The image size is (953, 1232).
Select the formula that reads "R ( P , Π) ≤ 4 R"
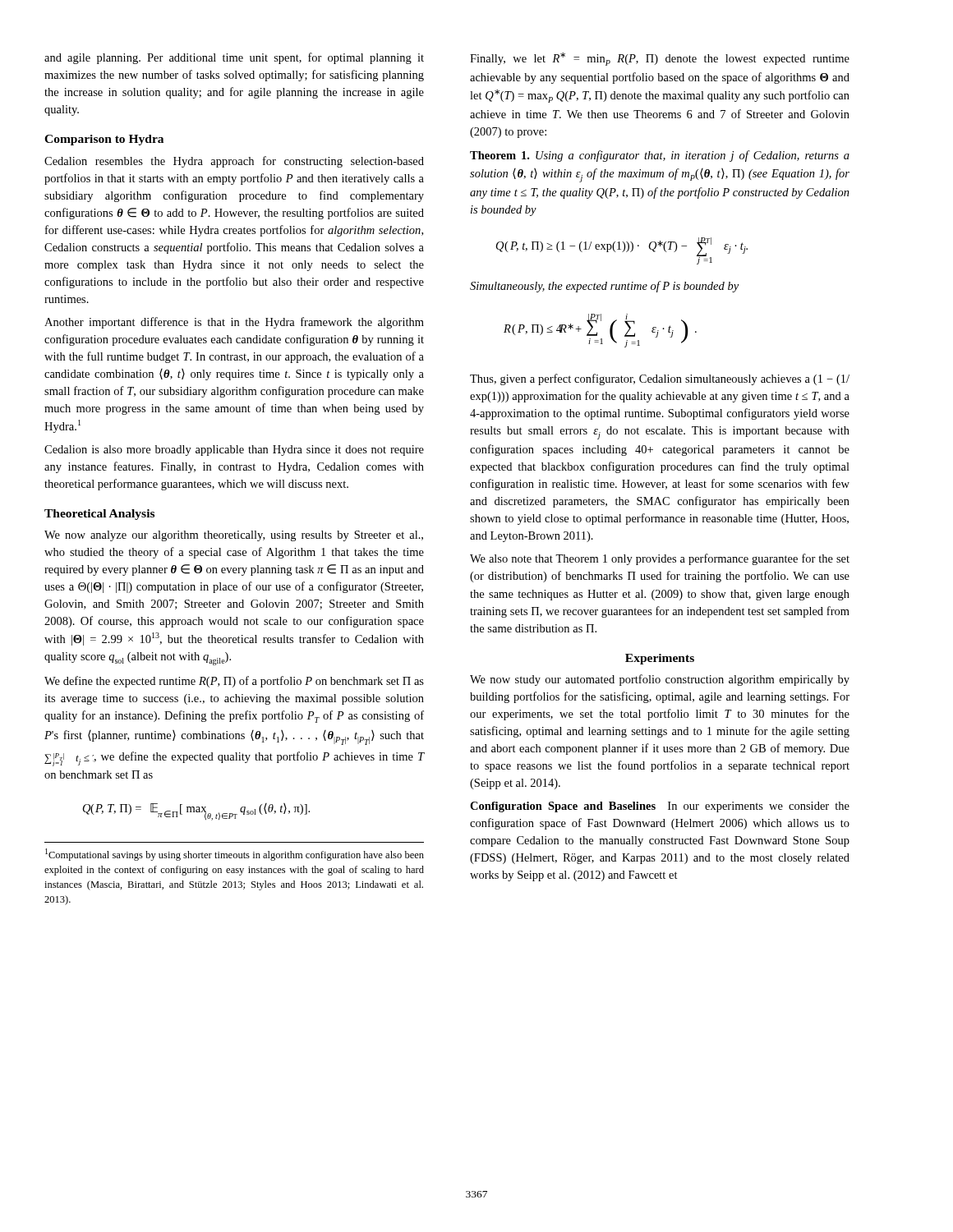point(660,331)
